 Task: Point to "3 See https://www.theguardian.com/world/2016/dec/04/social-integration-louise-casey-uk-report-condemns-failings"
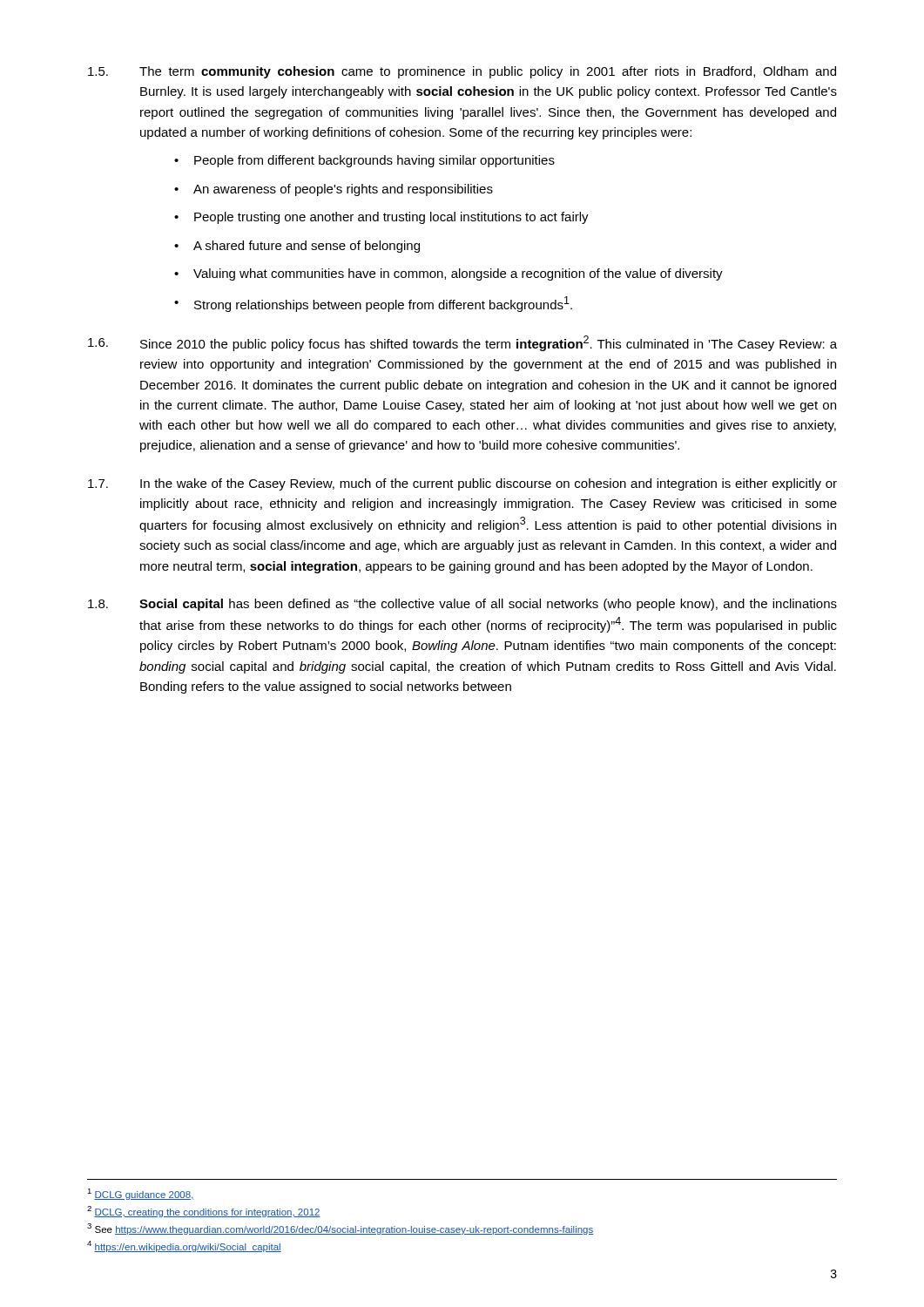pyautogui.click(x=340, y=1227)
